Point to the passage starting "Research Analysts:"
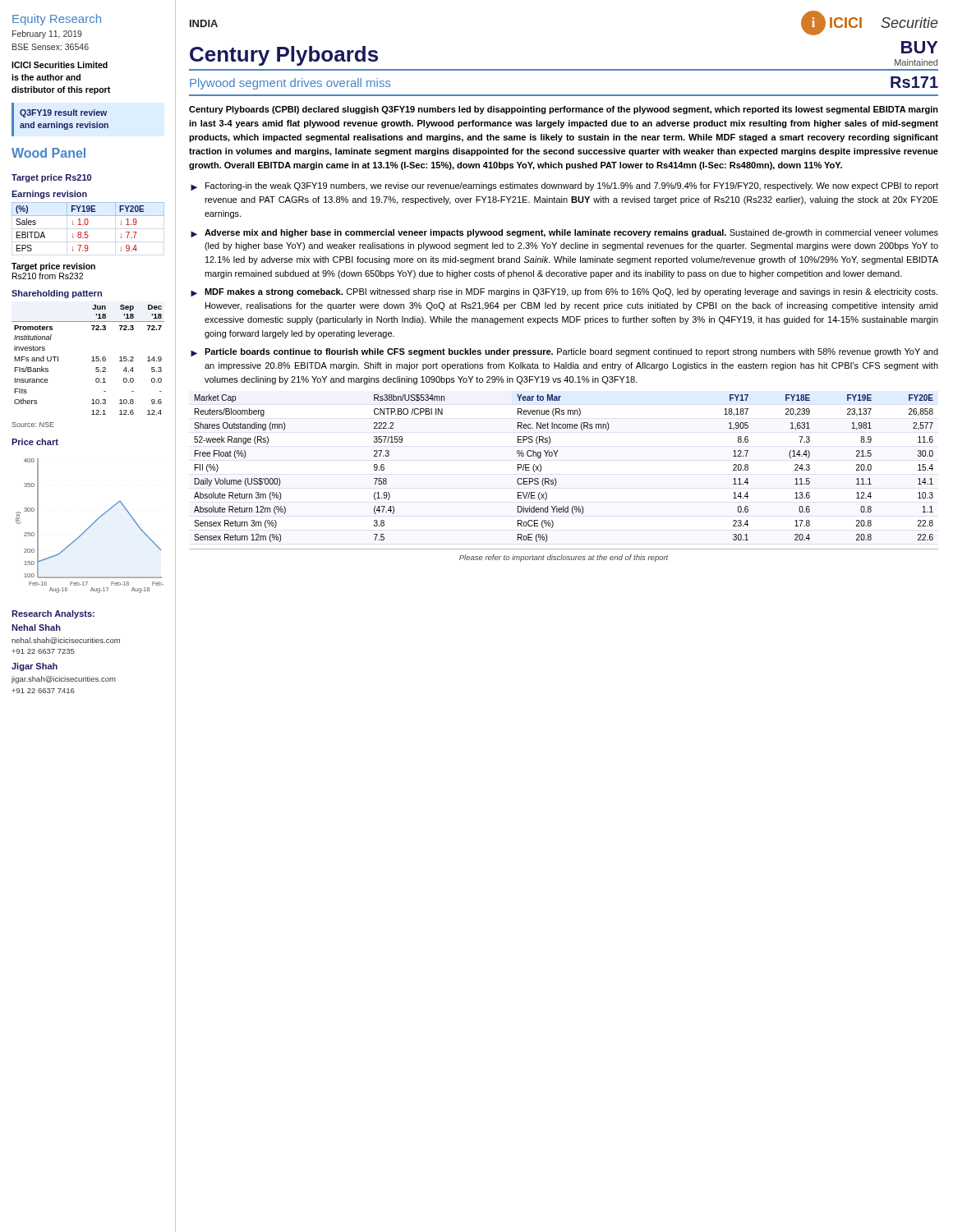Screen dimensions: 1232x953 click(x=53, y=613)
